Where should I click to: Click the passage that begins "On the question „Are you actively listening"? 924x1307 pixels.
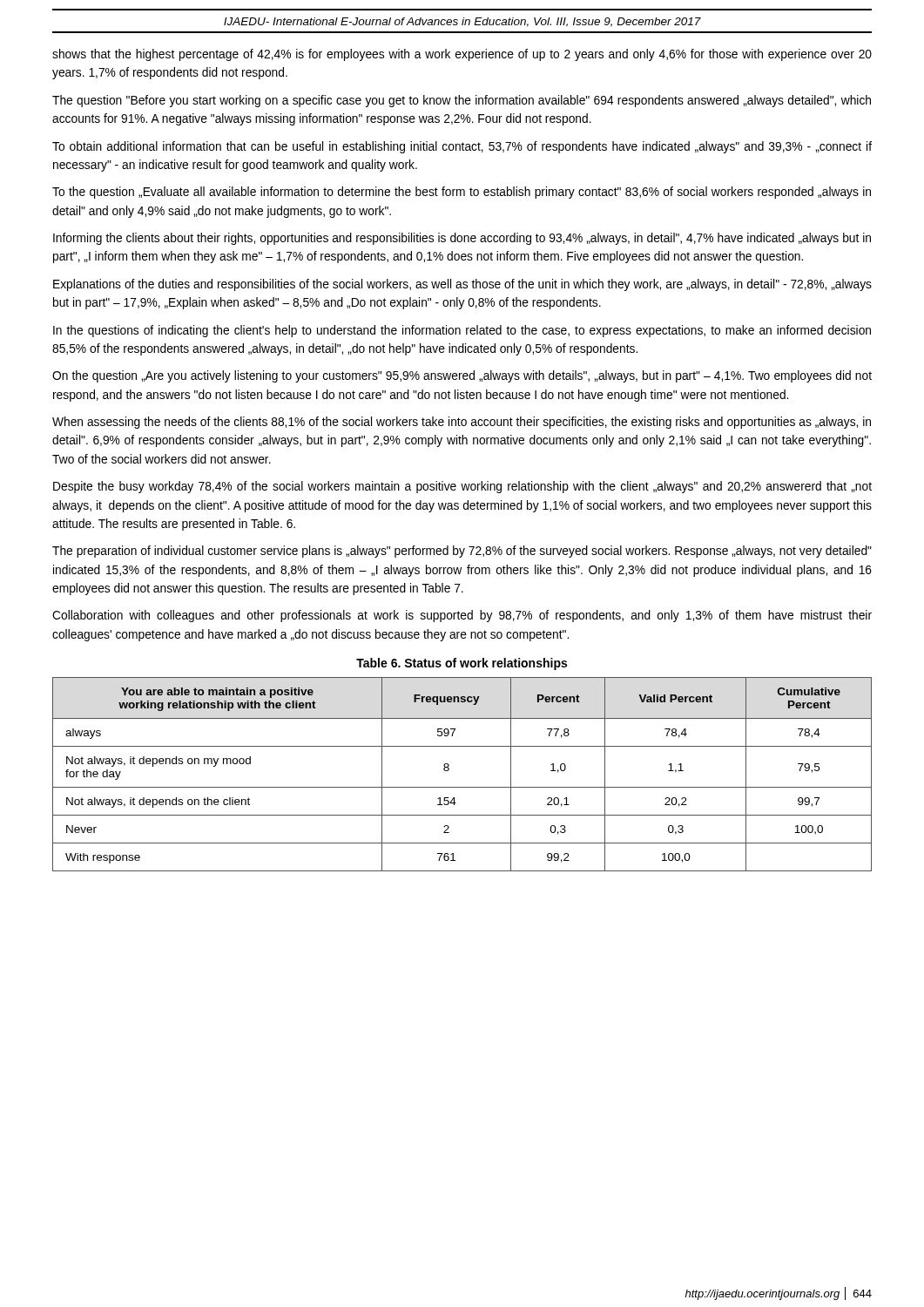click(x=462, y=385)
